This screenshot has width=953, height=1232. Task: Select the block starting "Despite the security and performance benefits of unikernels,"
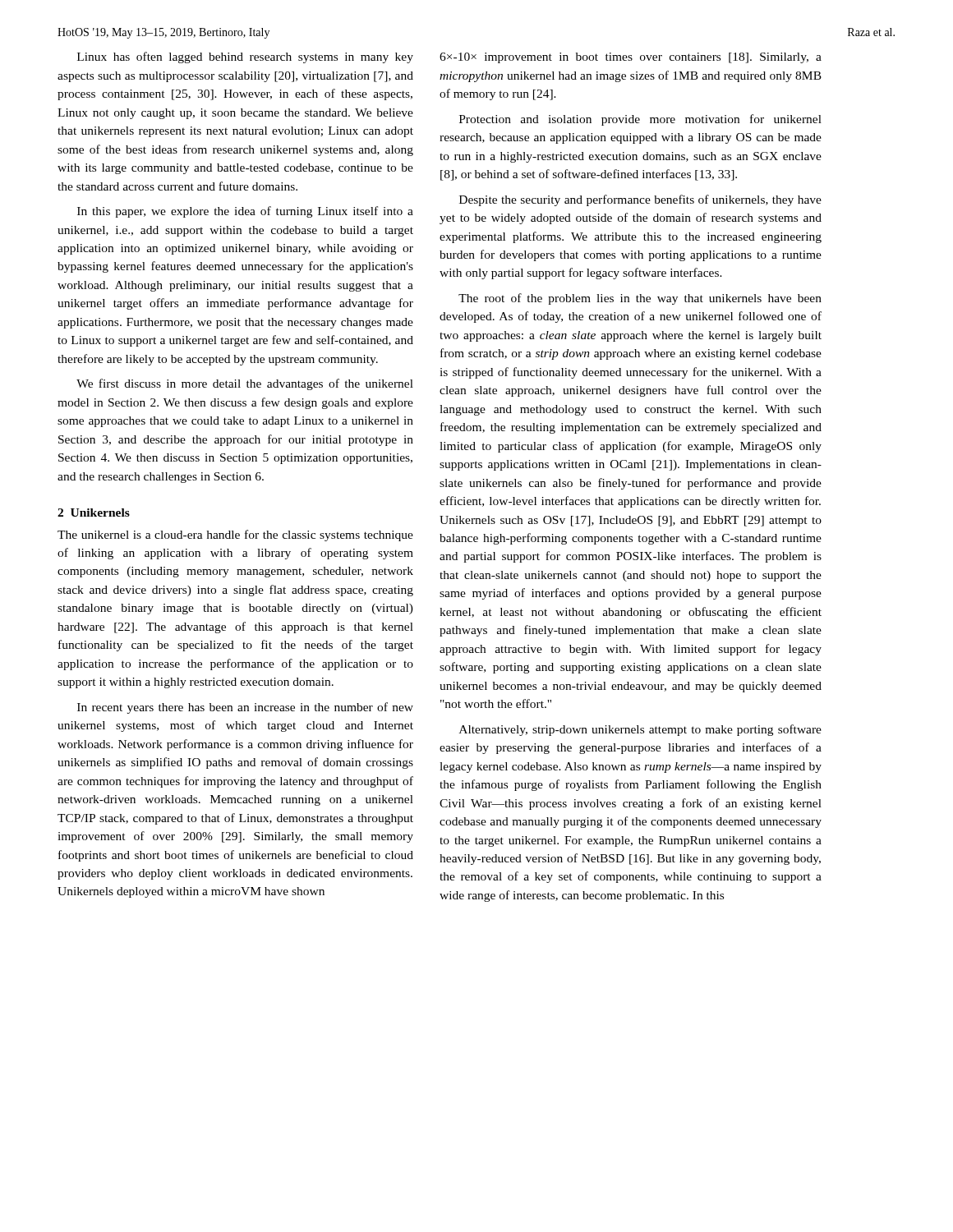tap(631, 236)
